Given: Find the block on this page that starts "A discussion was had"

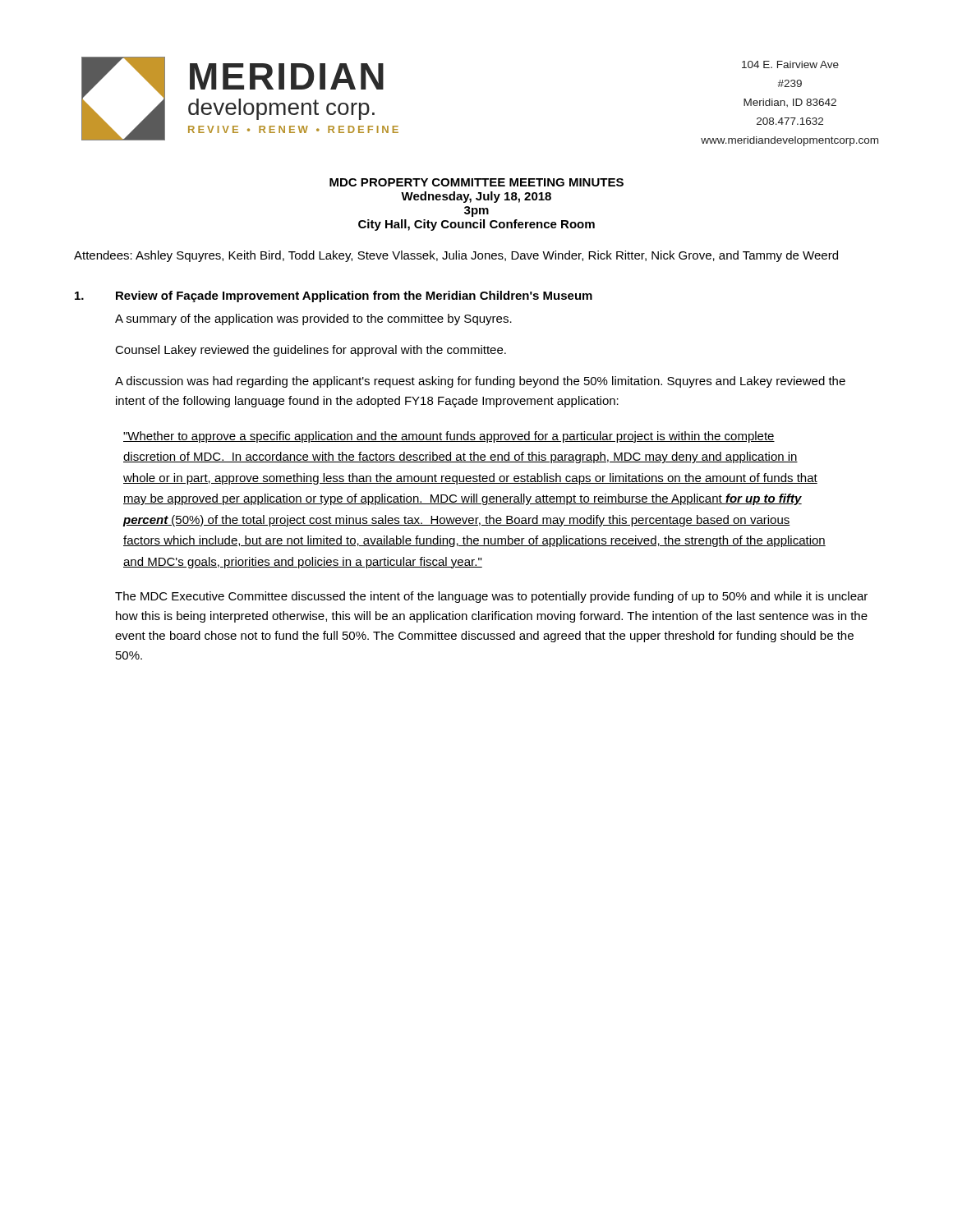Looking at the screenshot, I should pyautogui.click(x=480, y=390).
